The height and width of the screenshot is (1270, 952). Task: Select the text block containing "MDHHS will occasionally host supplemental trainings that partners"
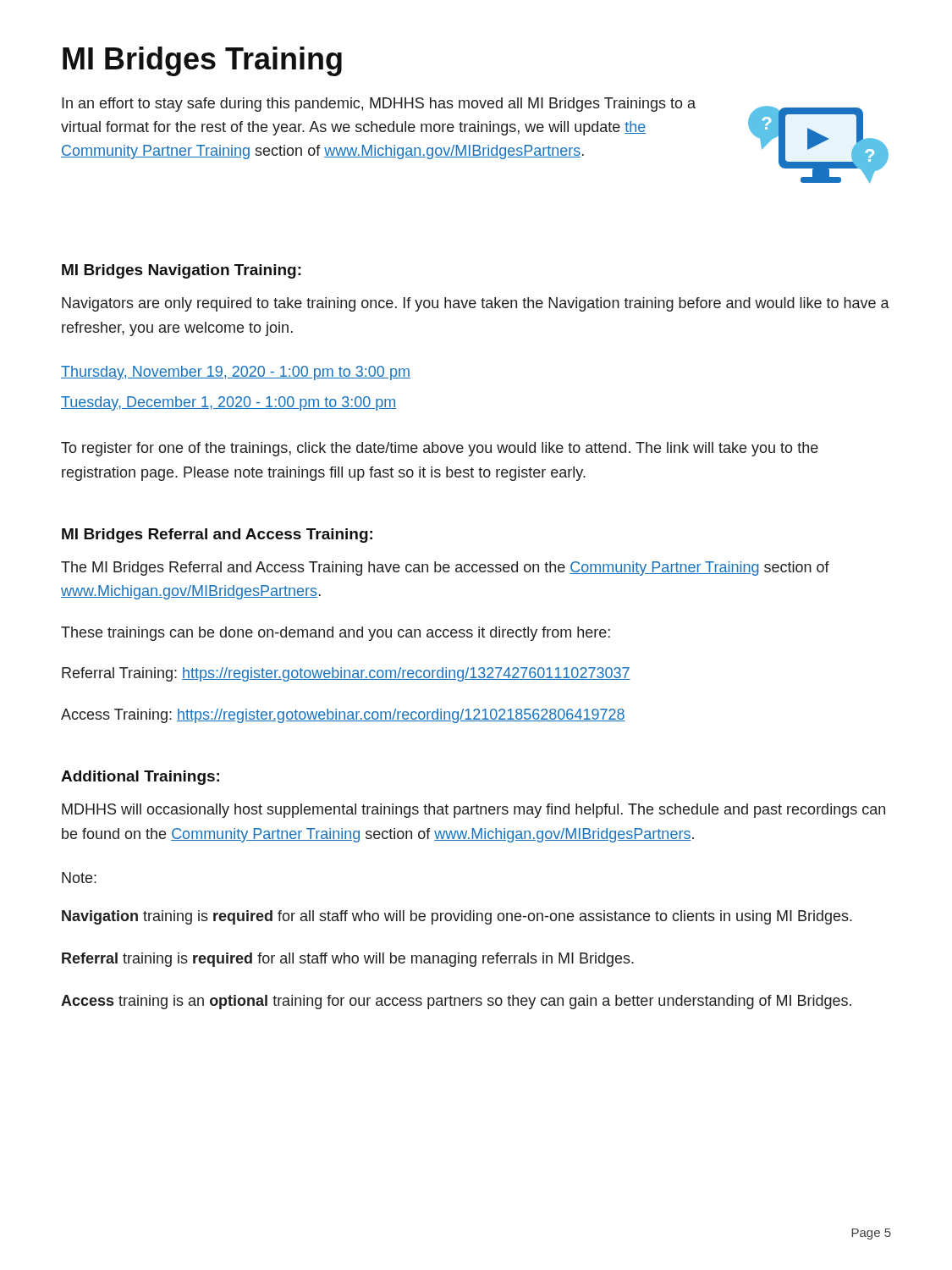[x=476, y=822]
